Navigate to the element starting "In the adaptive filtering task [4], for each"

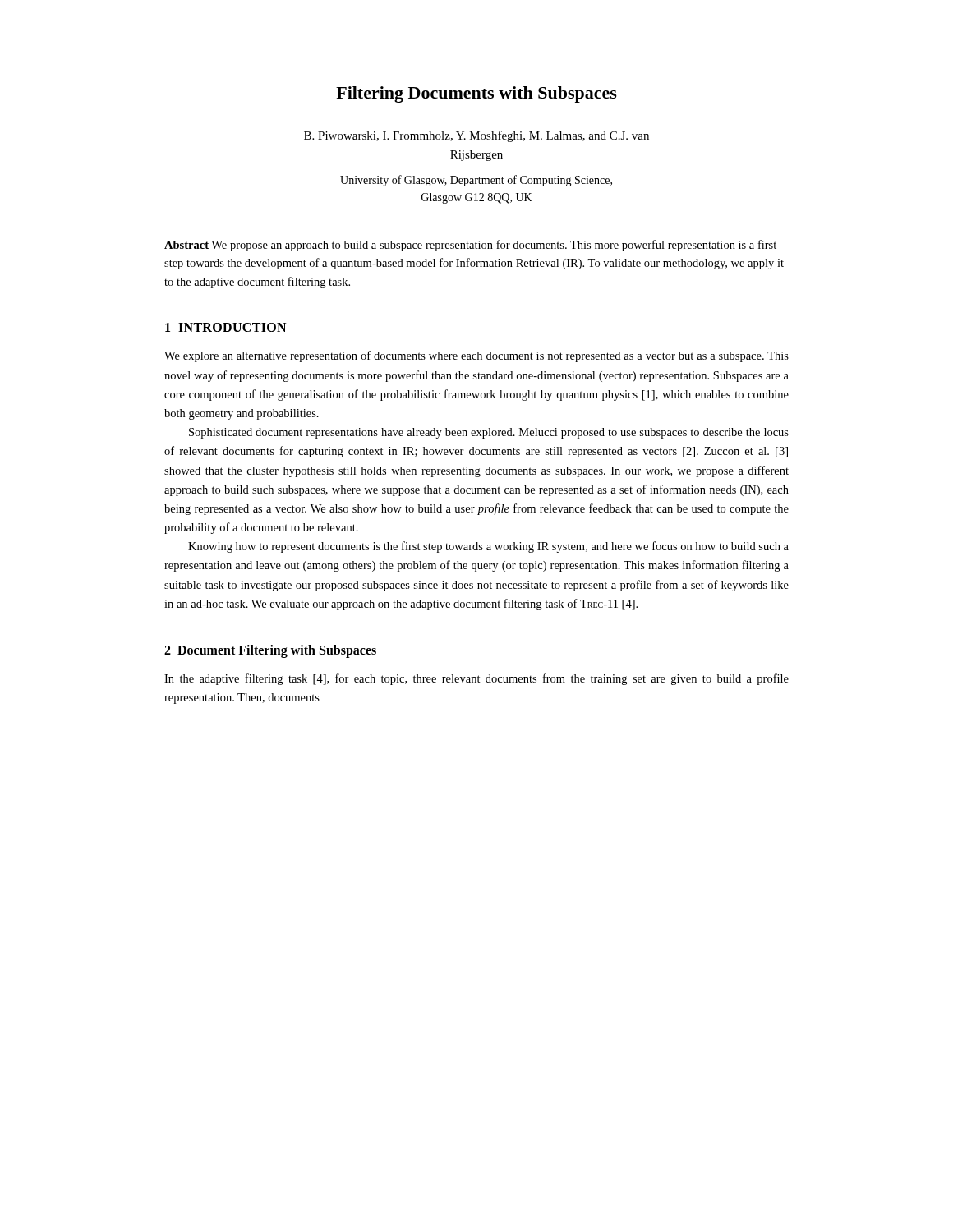[476, 689]
